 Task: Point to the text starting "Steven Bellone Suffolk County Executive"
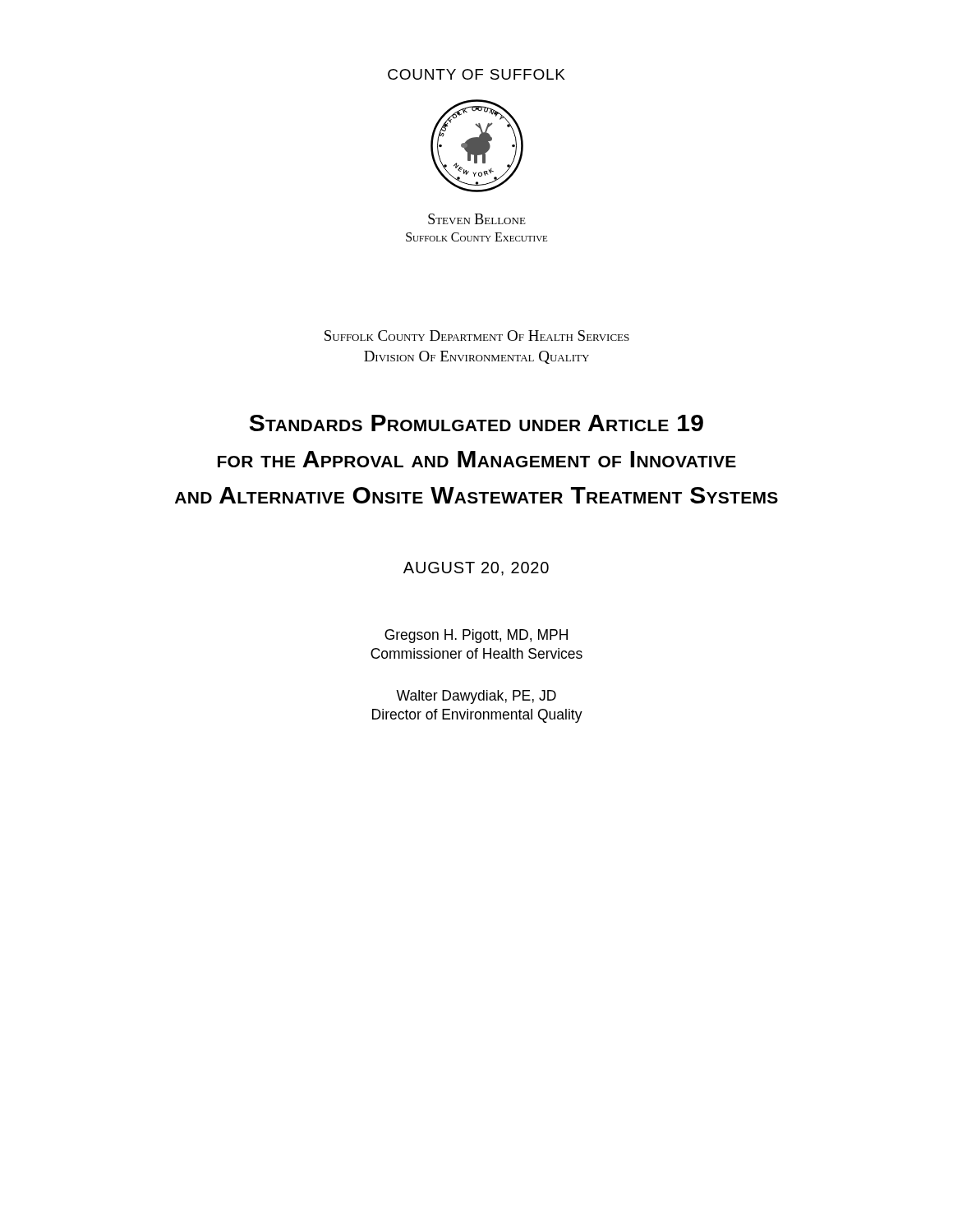pos(476,228)
